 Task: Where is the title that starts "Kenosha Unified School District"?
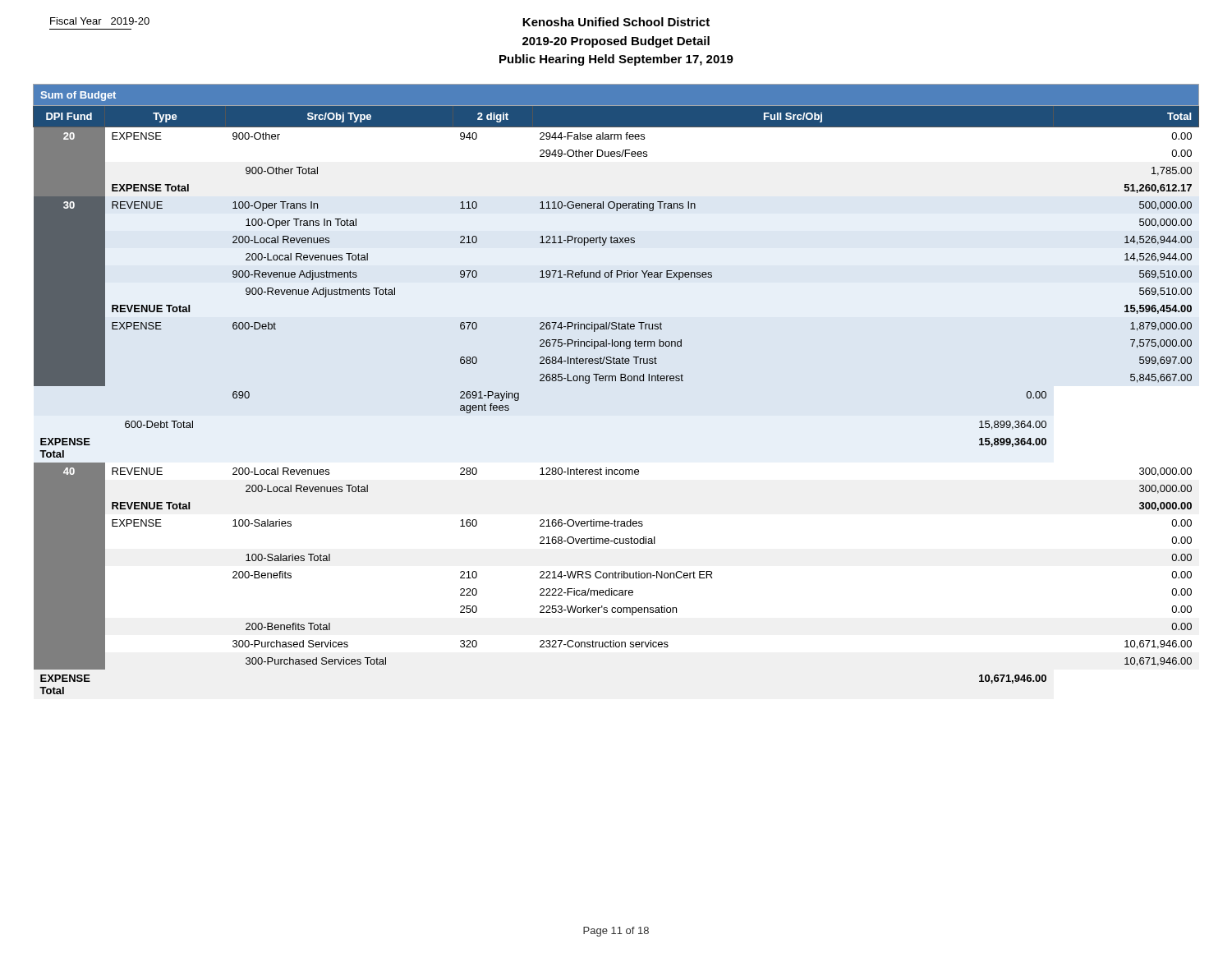point(616,41)
